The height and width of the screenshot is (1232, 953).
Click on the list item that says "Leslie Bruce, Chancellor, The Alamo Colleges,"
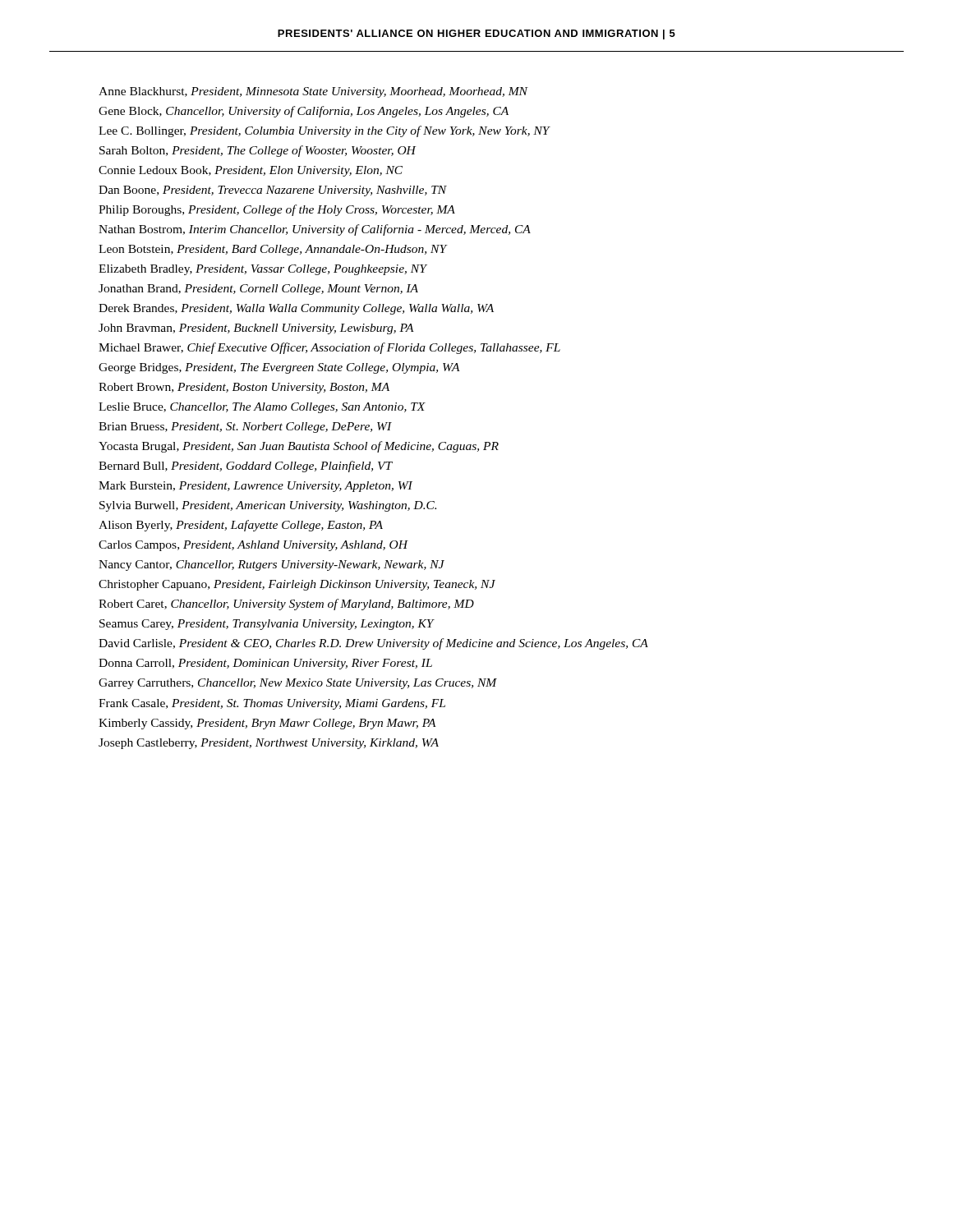click(x=262, y=406)
